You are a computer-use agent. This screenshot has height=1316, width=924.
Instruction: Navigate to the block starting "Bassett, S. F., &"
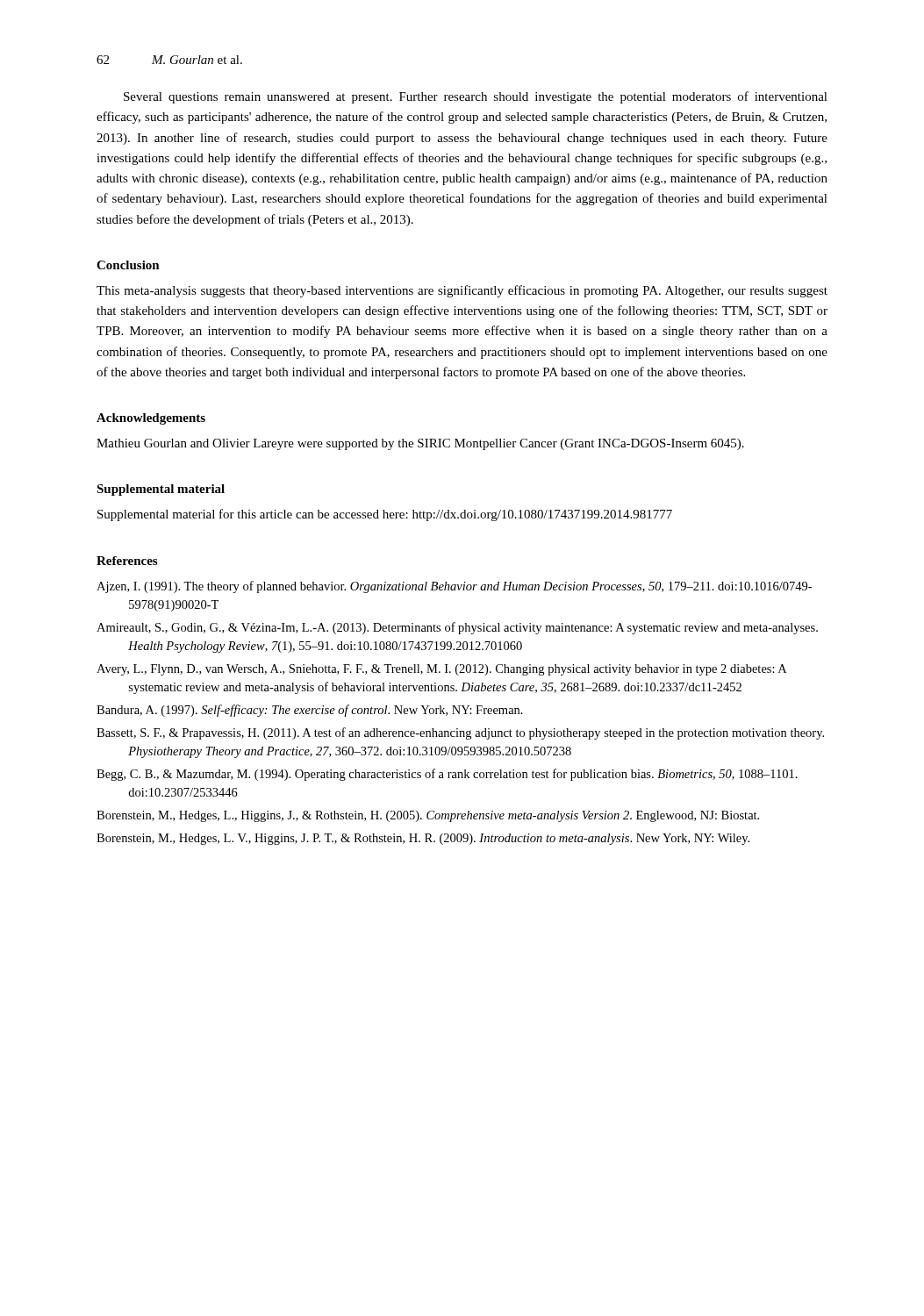[461, 742]
